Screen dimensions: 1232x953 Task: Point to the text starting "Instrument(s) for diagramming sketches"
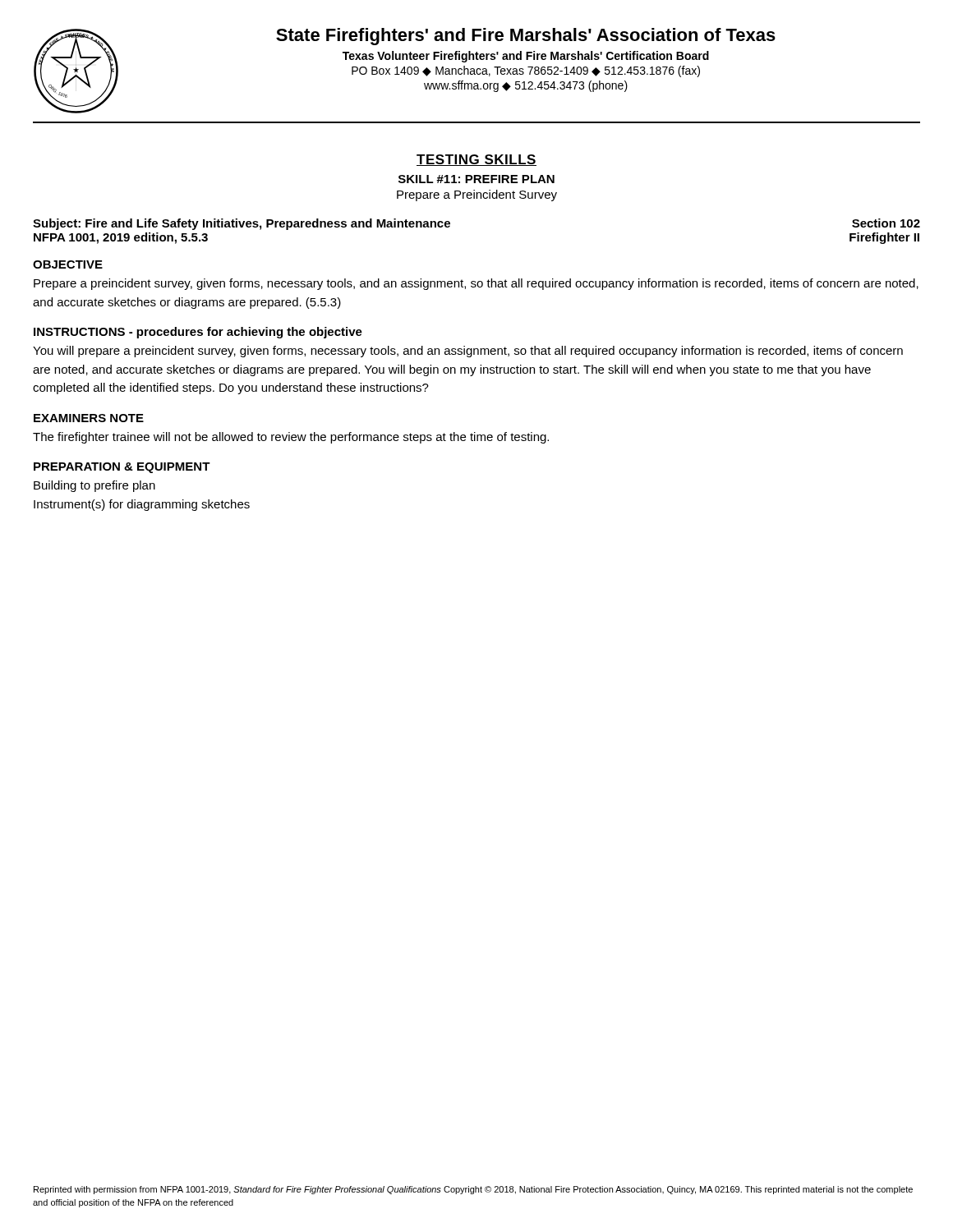[141, 503]
